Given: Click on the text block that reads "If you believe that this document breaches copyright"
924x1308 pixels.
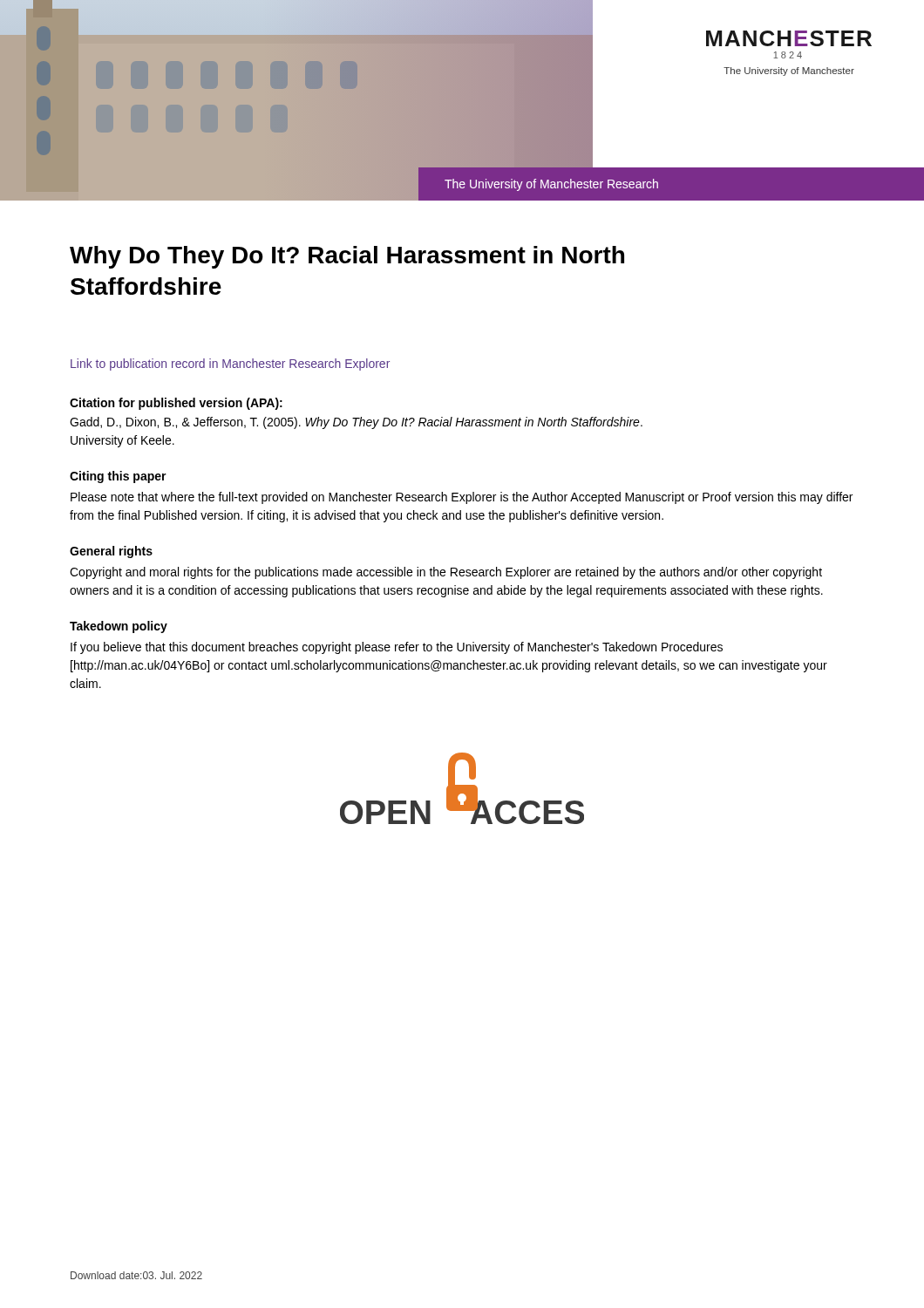Looking at the screenshot, I should point(462,666).
